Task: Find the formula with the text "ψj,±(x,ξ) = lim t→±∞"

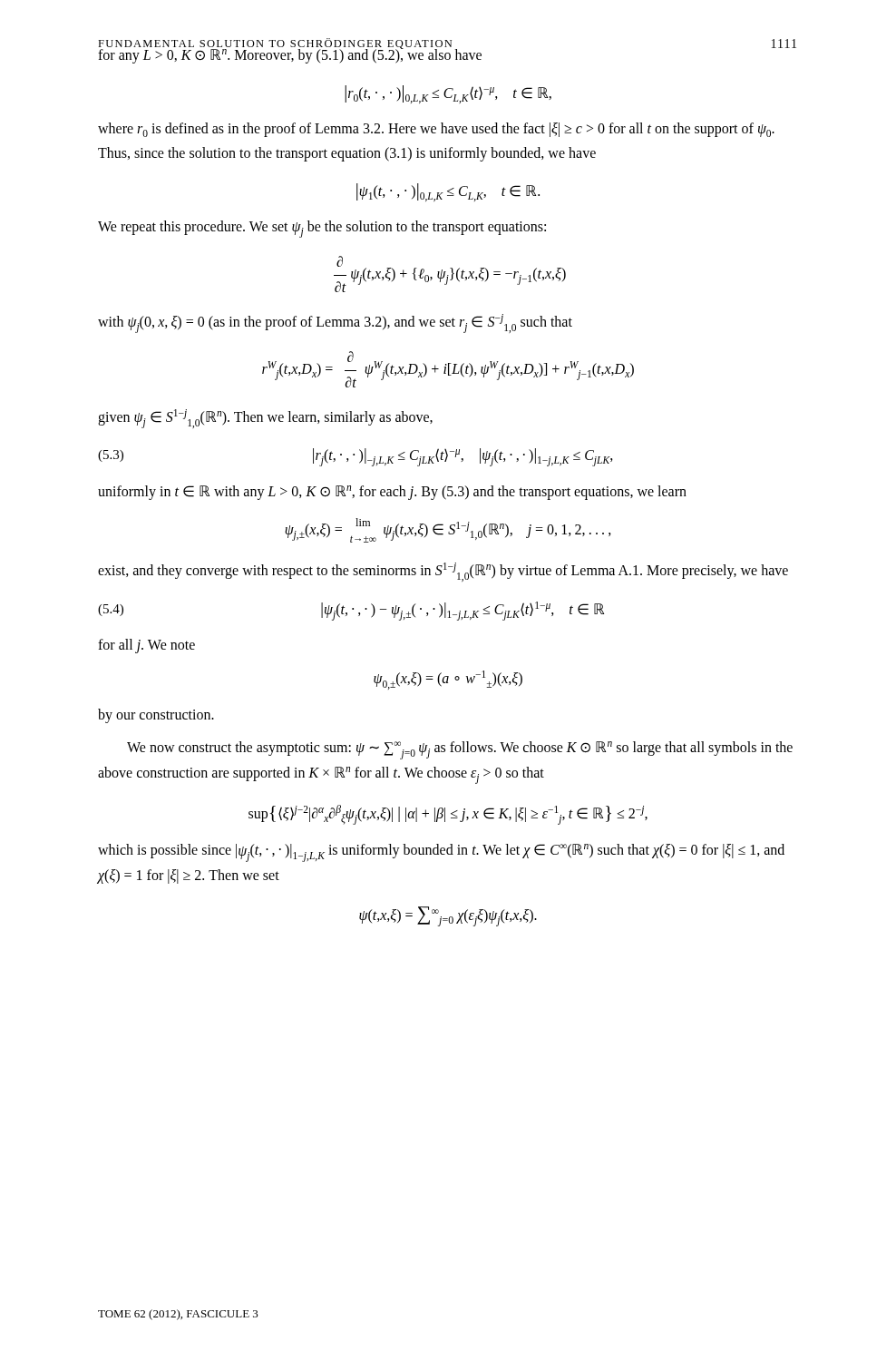Action: 448,531
